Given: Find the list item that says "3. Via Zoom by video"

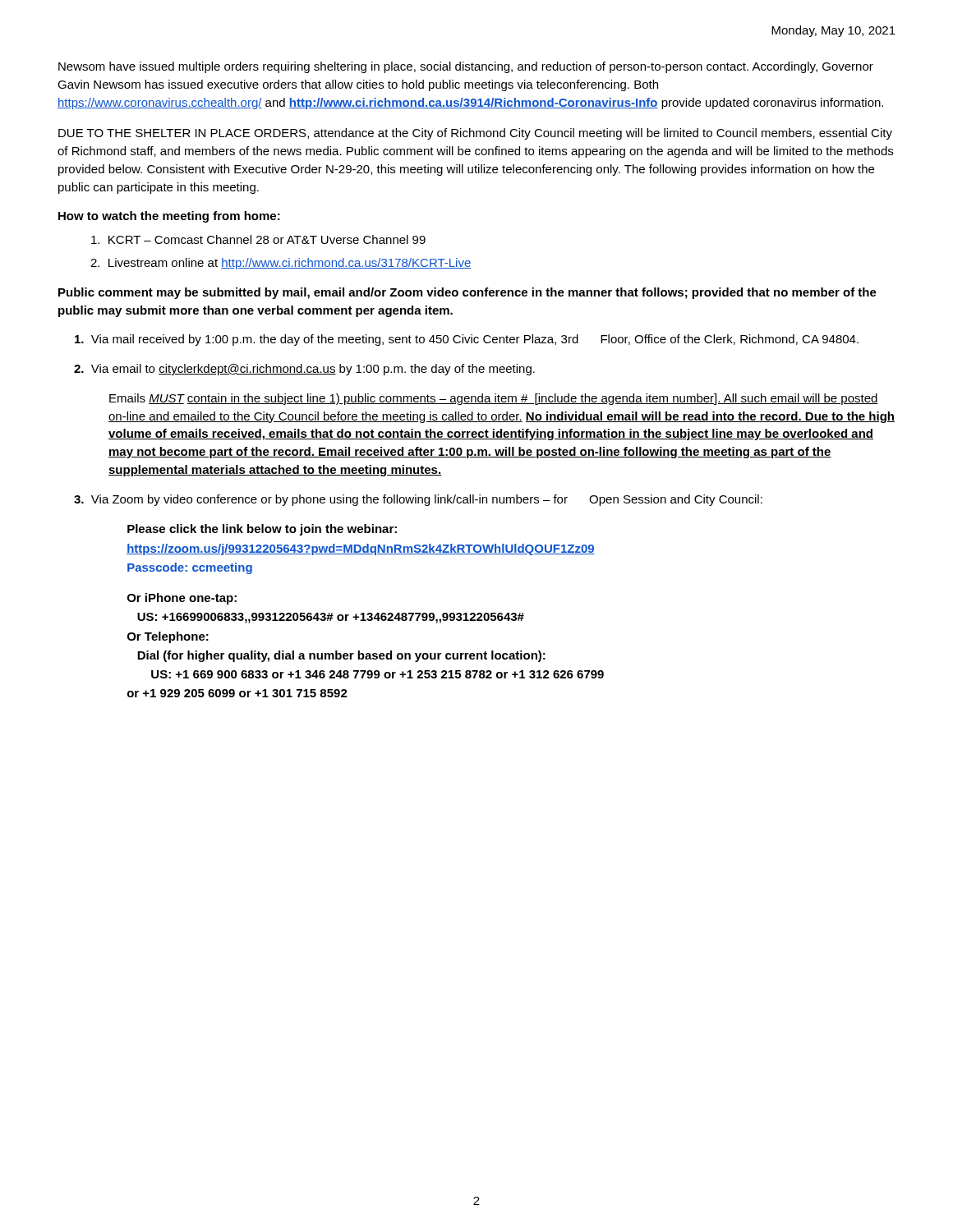Looking at the screenshot, I should coord(419,499).
